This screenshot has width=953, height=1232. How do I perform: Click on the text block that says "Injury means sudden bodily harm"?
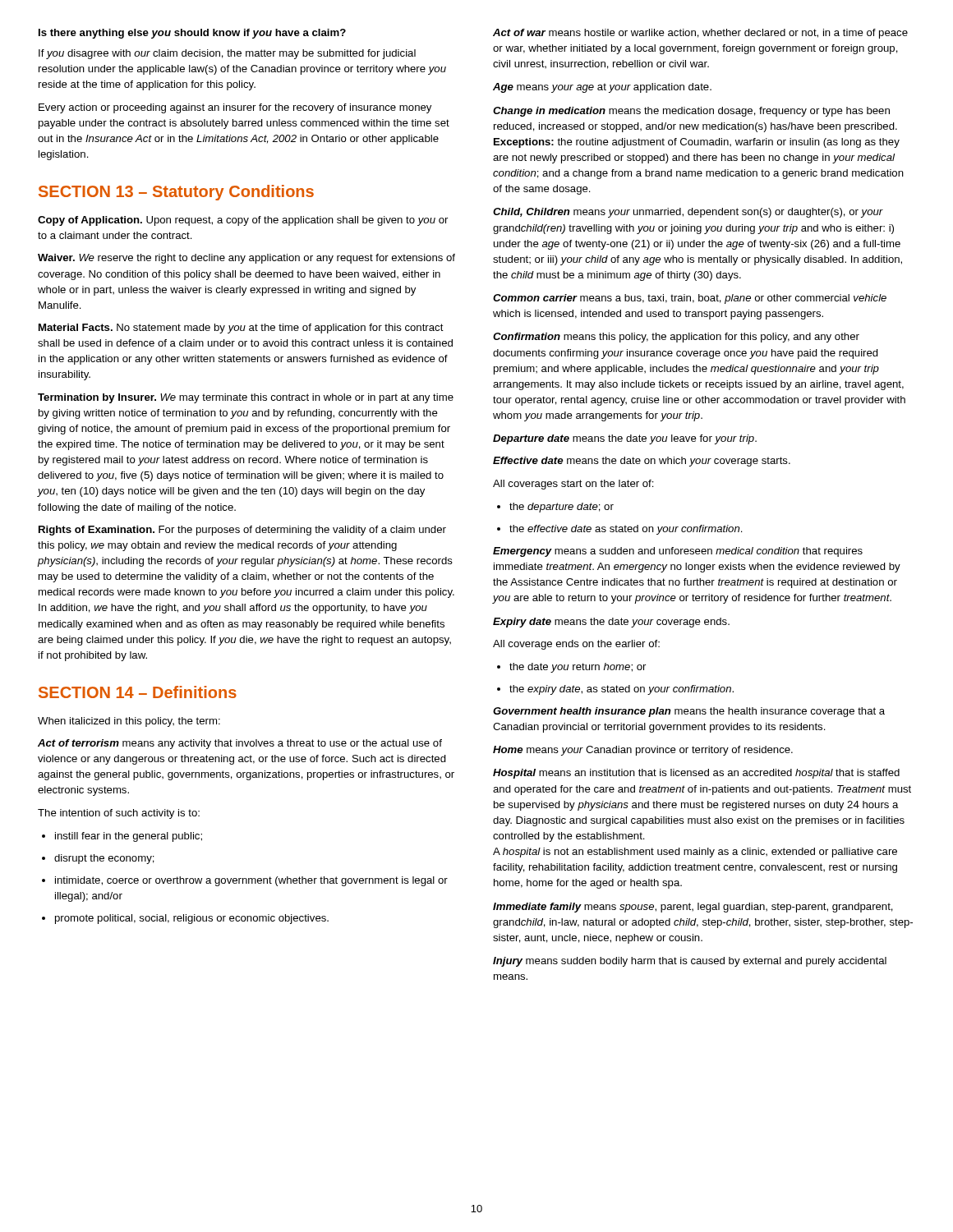coord(704,969)
